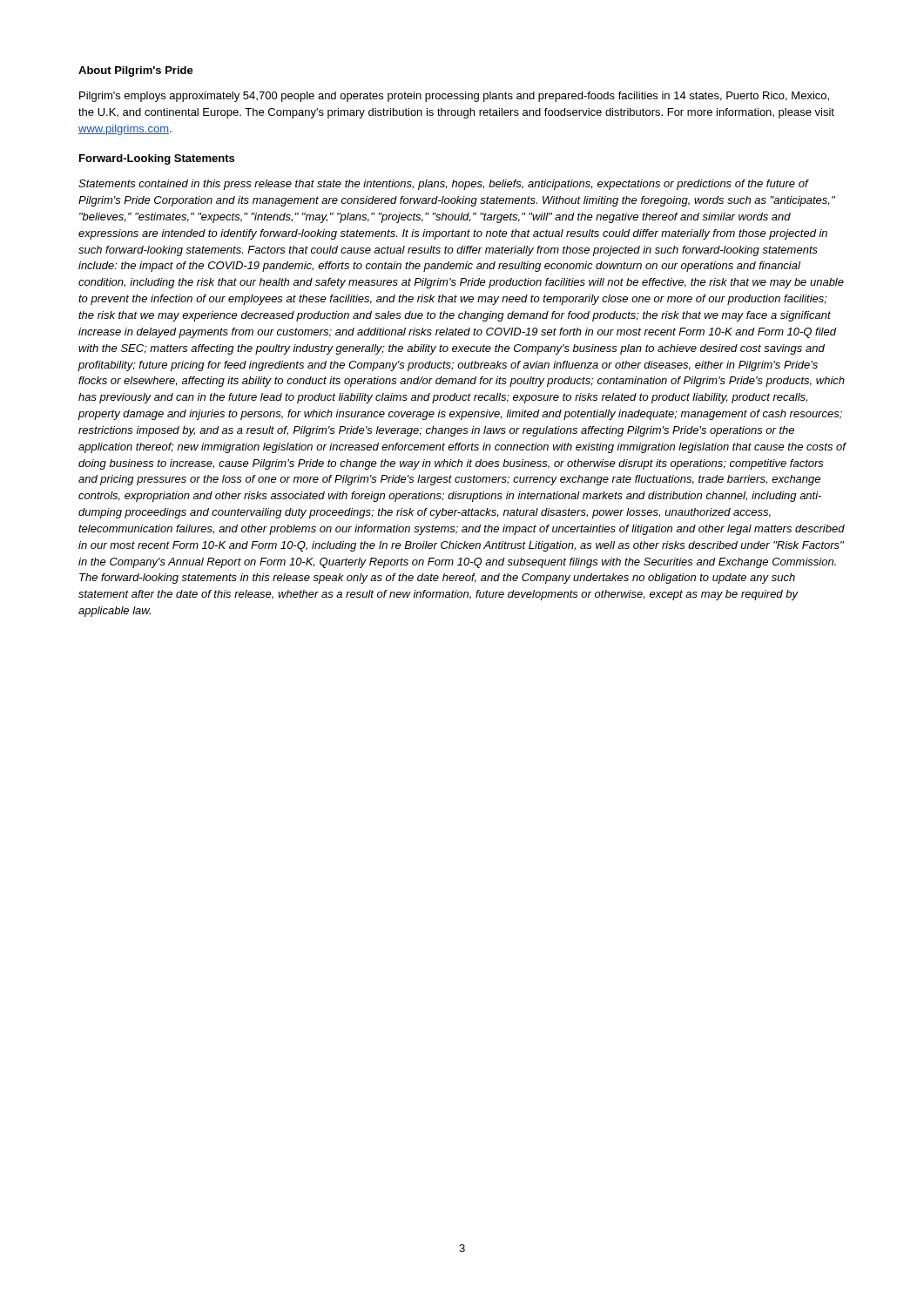
Task: Locate the block of text that opens with "Pilgrim's employs approximately"
Action: 456,112
